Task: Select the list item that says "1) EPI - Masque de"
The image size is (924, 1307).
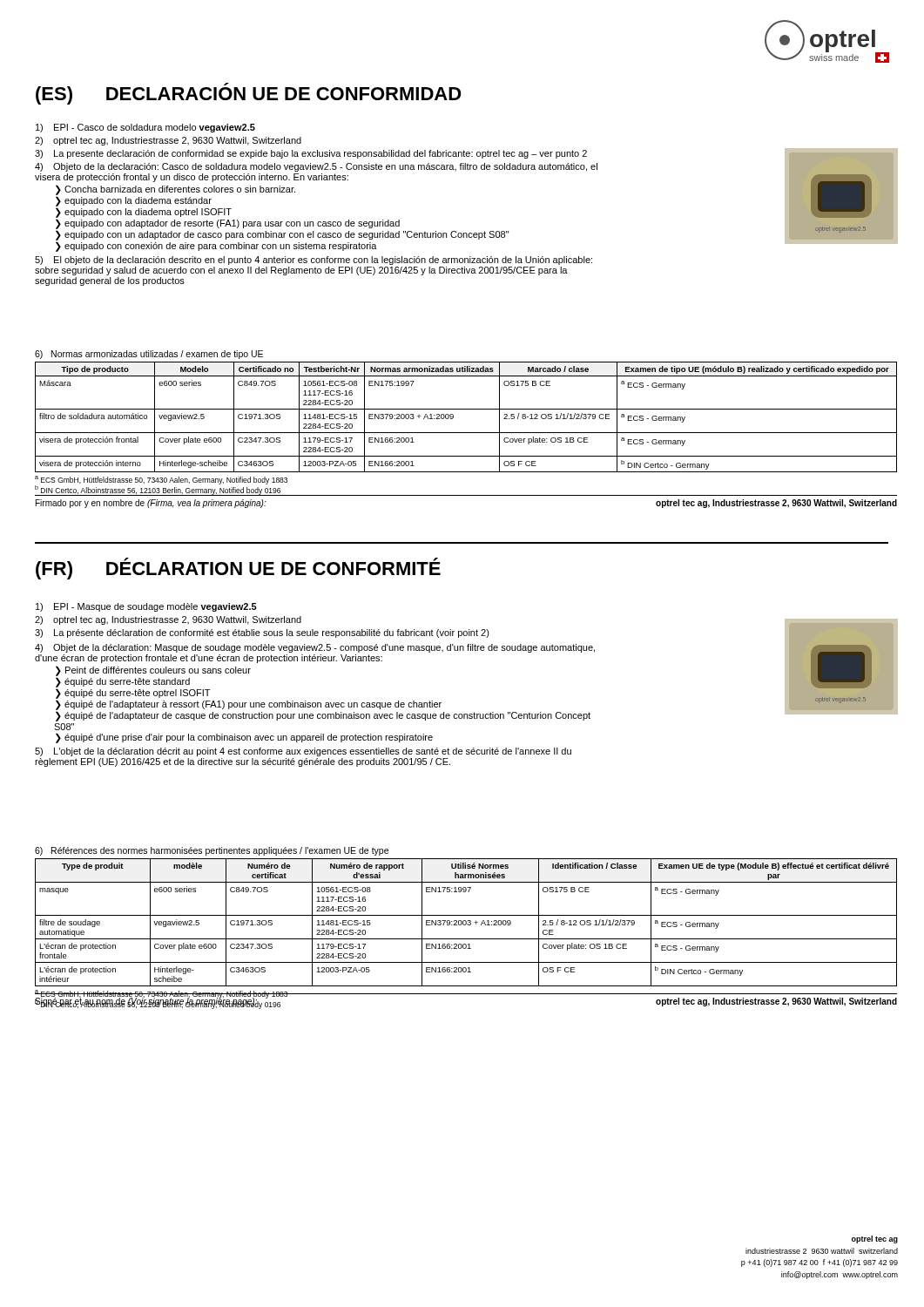Action: click(146, 606)
